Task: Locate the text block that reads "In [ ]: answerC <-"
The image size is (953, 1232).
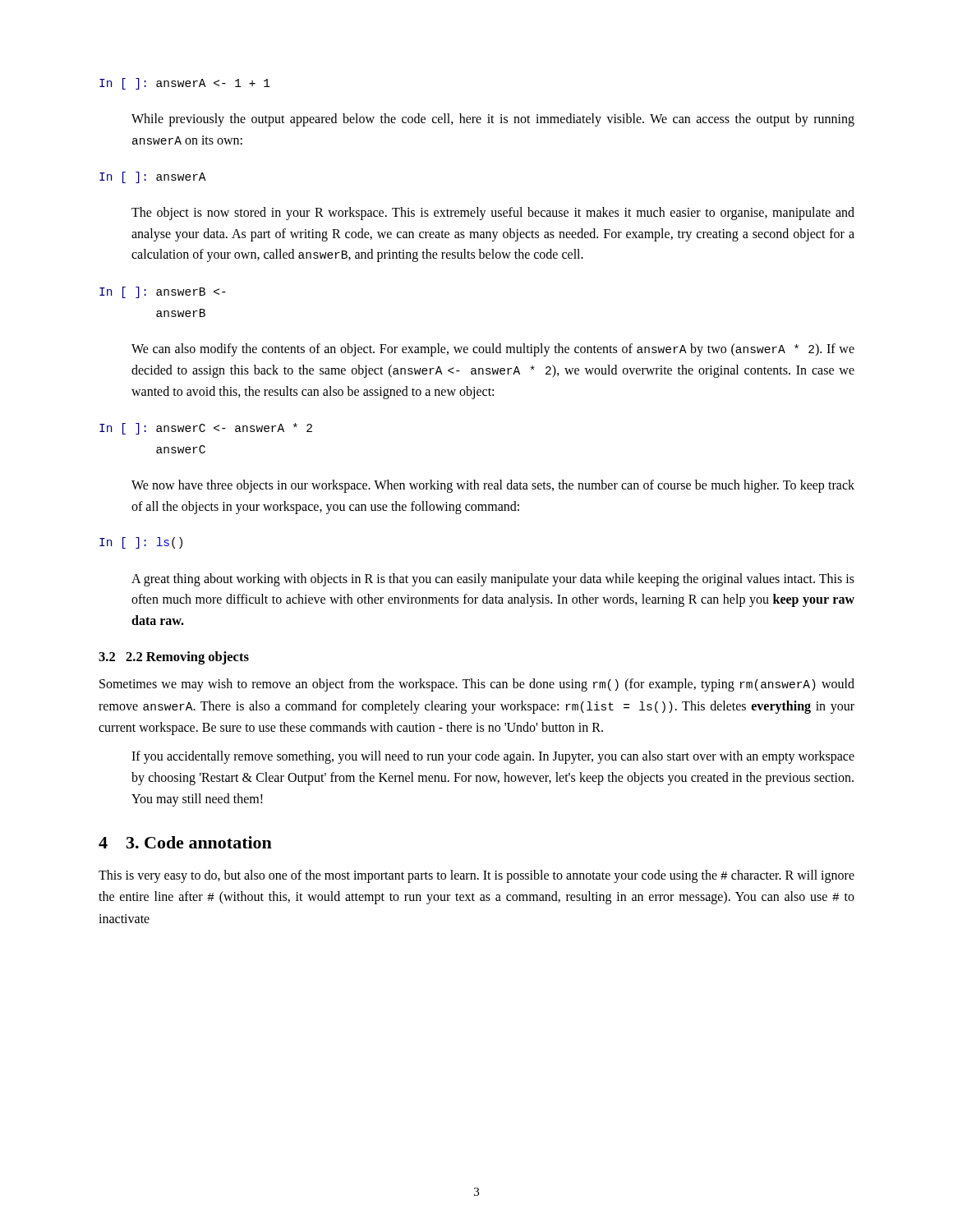Action: point(206,439)
